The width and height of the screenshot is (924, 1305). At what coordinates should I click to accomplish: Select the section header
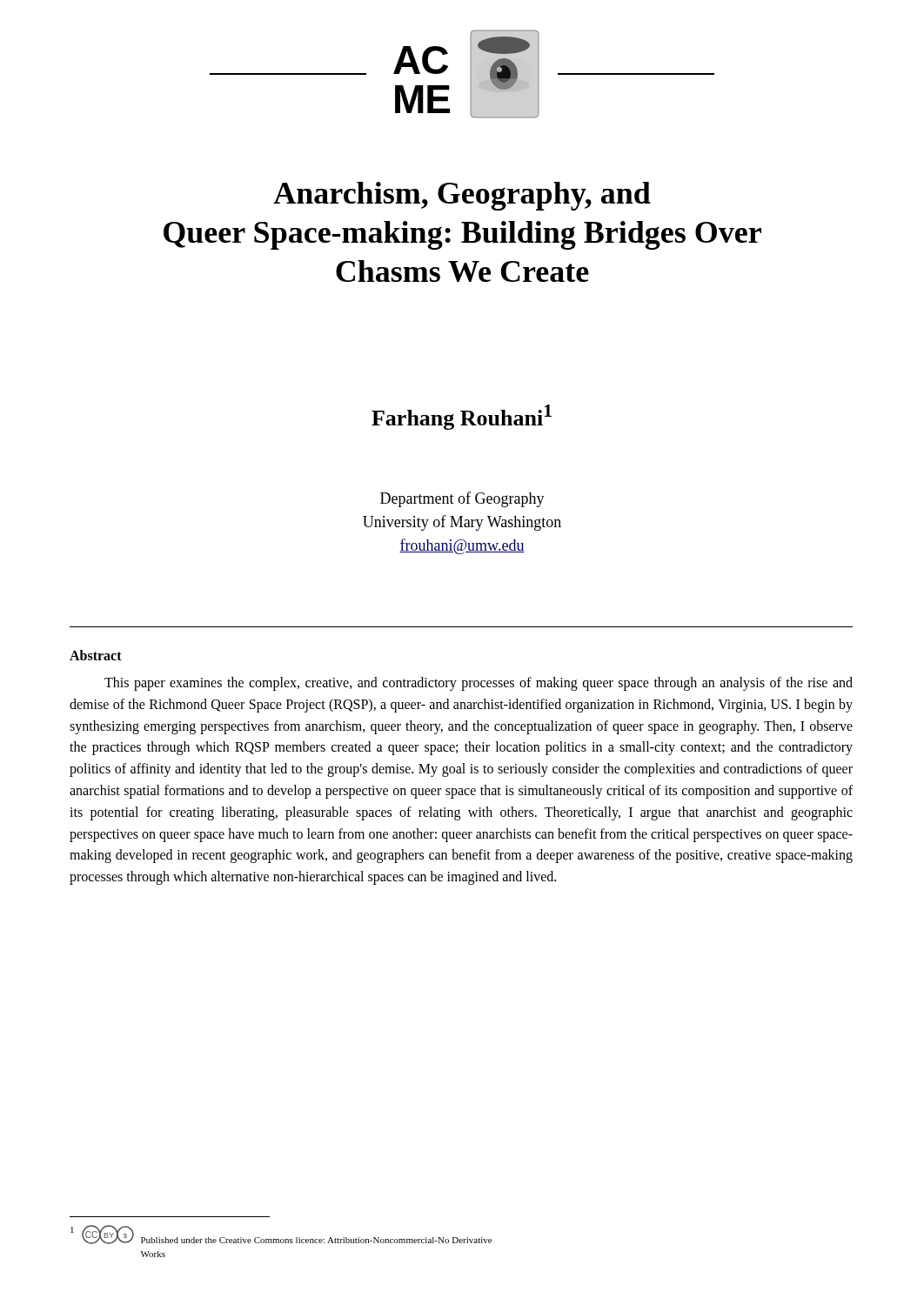click(95, 656)
